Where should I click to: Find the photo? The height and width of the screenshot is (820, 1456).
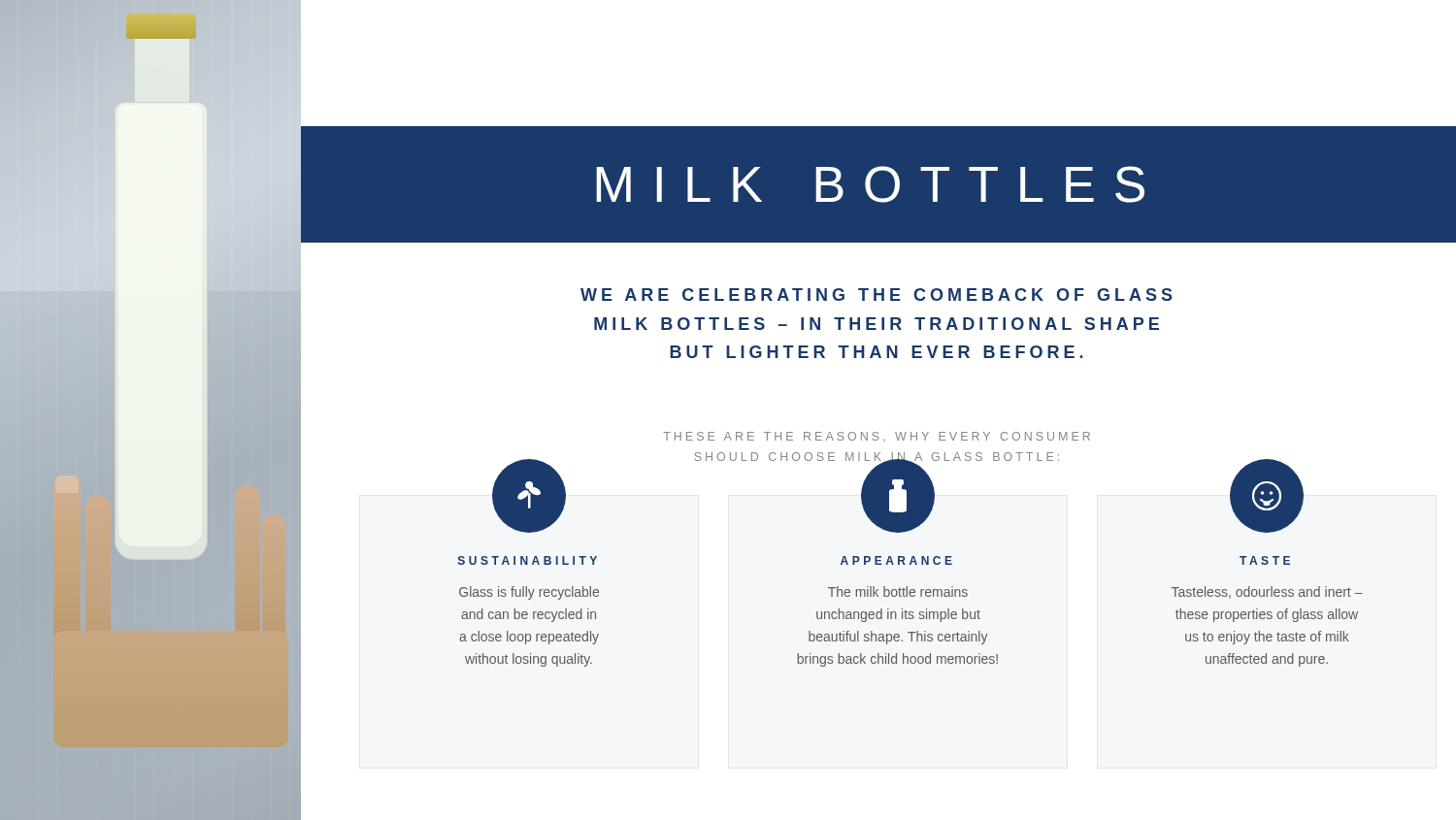click(150, 410)
